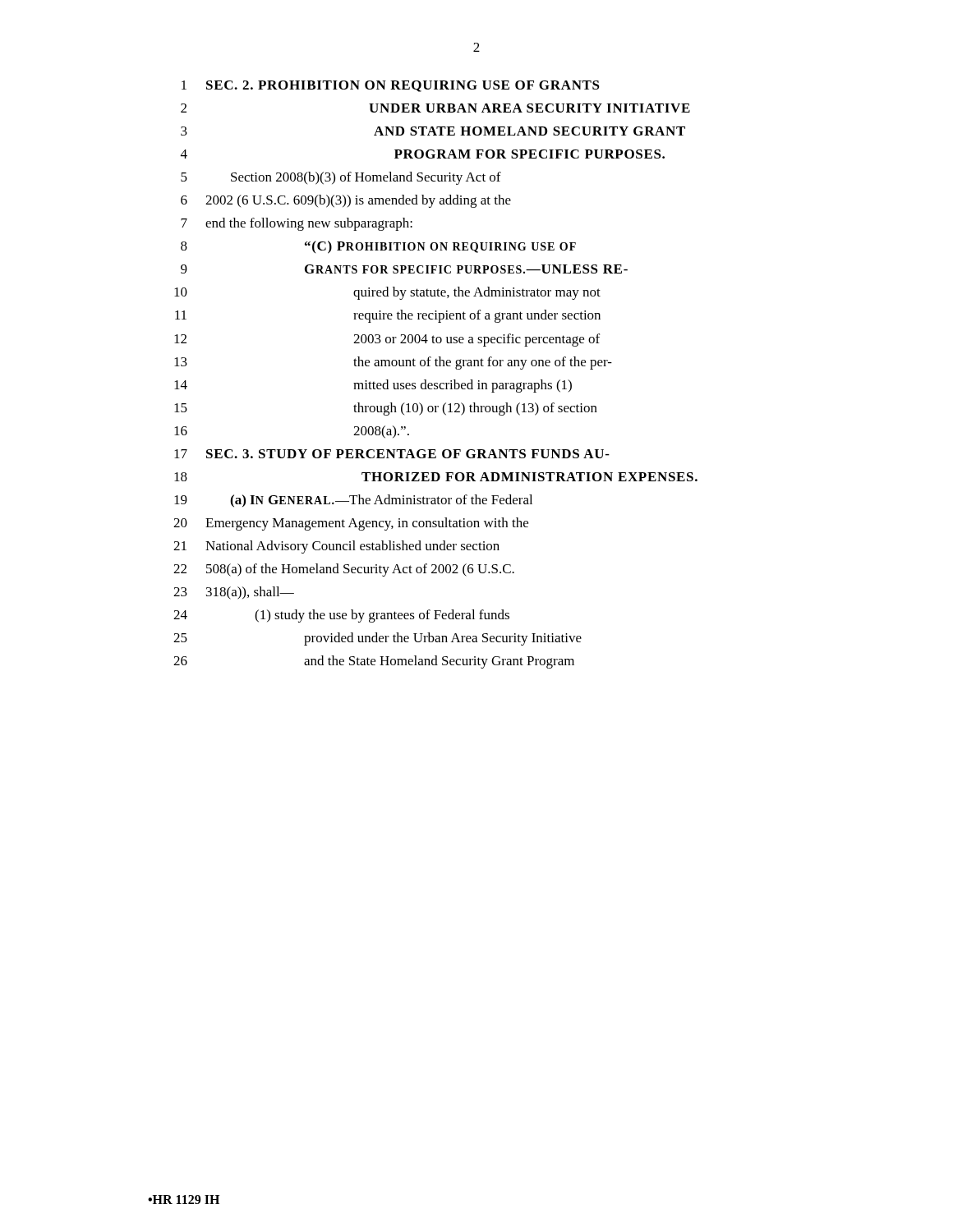Where does it say "18 THORIZED FOR ADMINISTRATION EXPENSES."?

click(501, 477)
